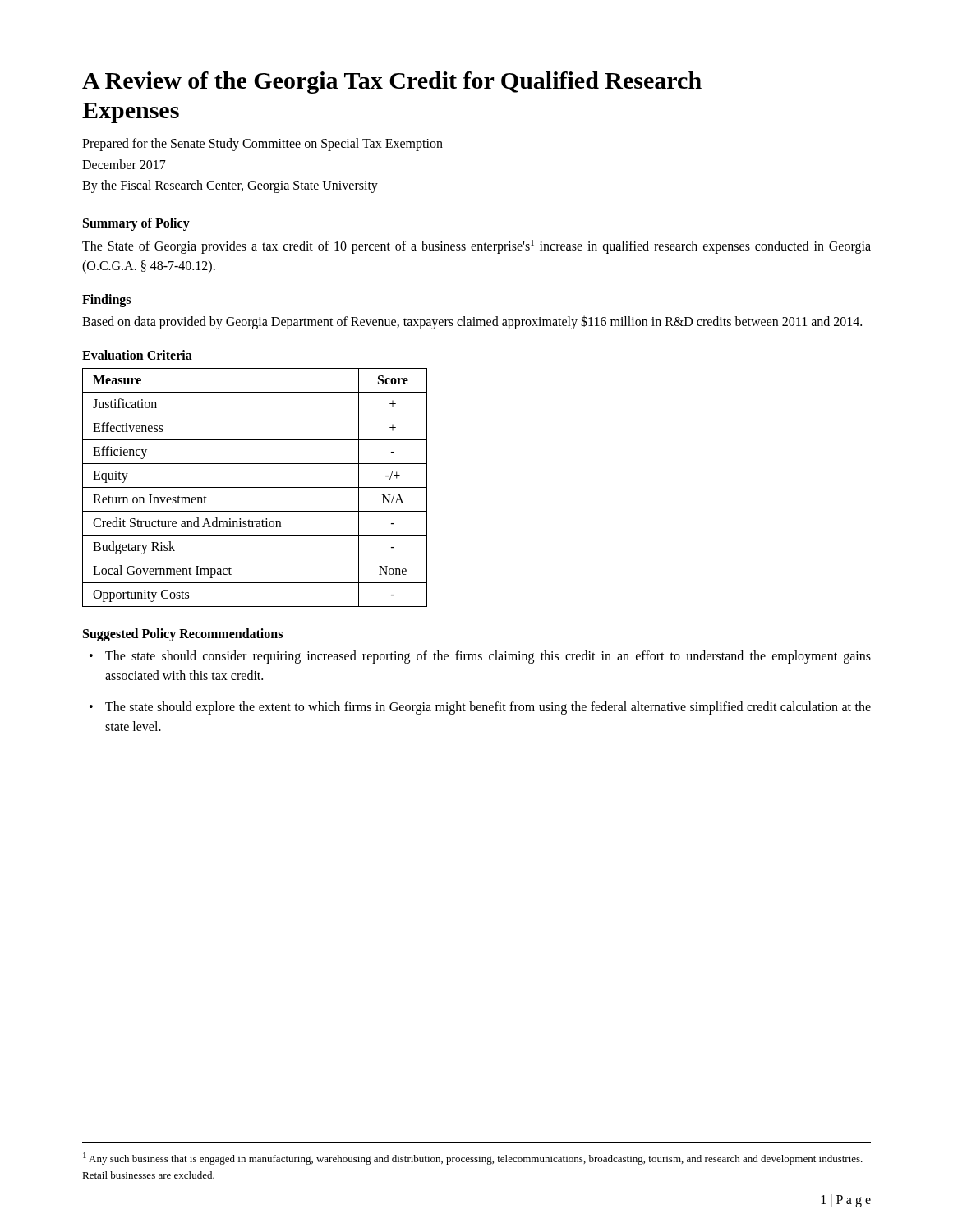Locate the text starting "The state should explore the extent"
This screenshot has width=953, height=1232.
click(488, 717)
